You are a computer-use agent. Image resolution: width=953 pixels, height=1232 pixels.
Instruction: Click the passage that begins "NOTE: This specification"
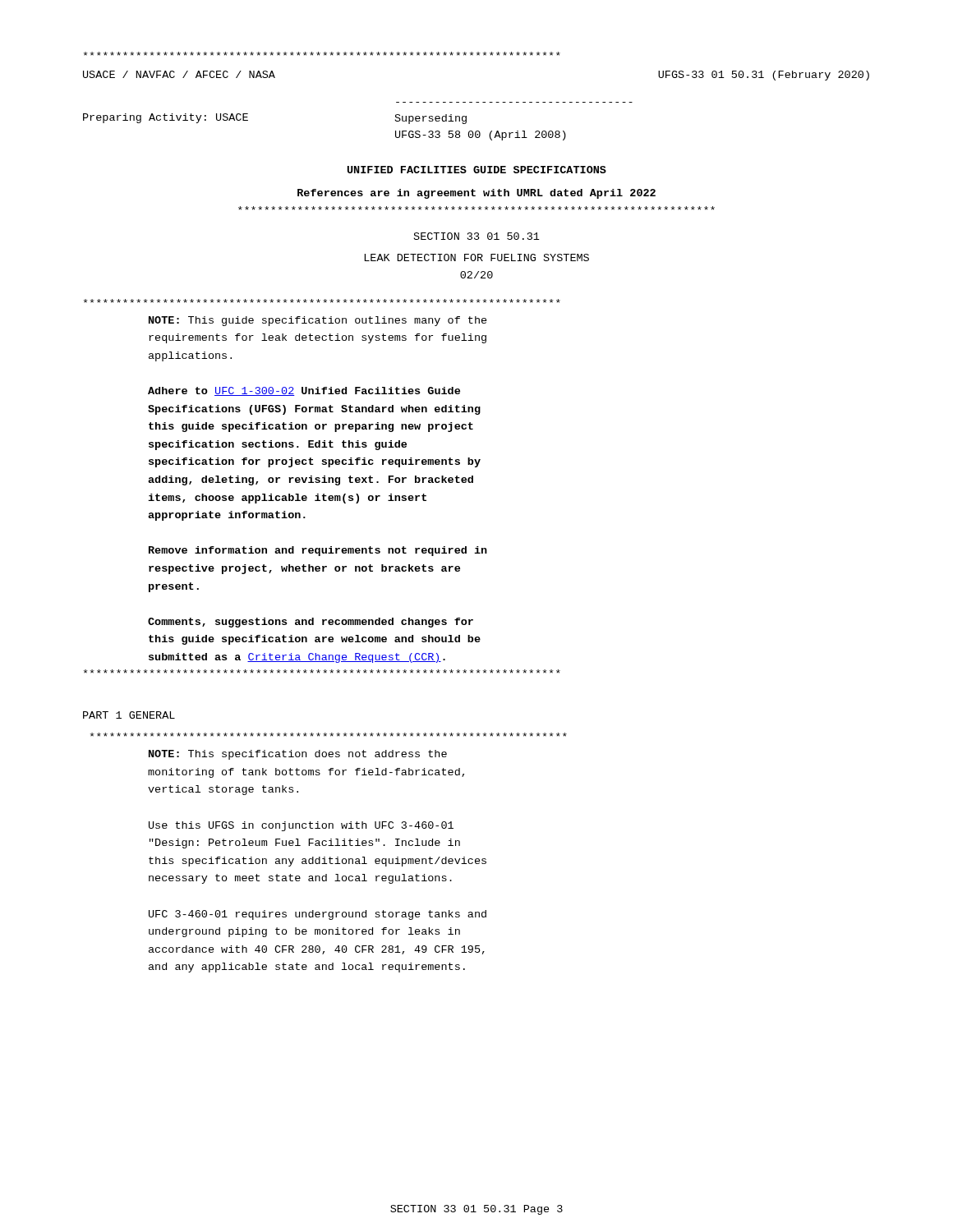318,861
